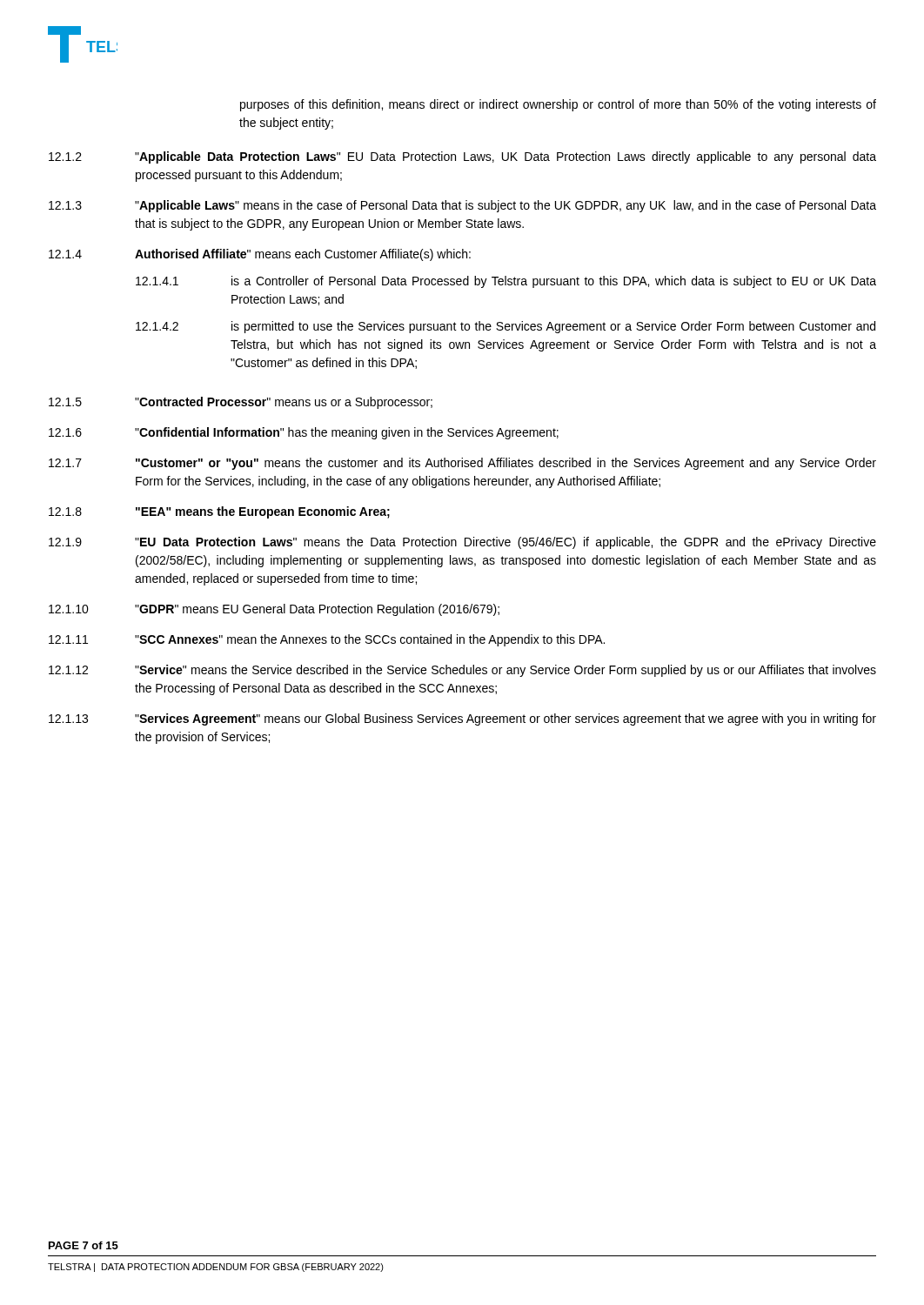Point to the passage starting "12.1.4.1 is a Controller of Personal Data"
This screenshot has width=924, height=1305.
(x=506, y=291)
